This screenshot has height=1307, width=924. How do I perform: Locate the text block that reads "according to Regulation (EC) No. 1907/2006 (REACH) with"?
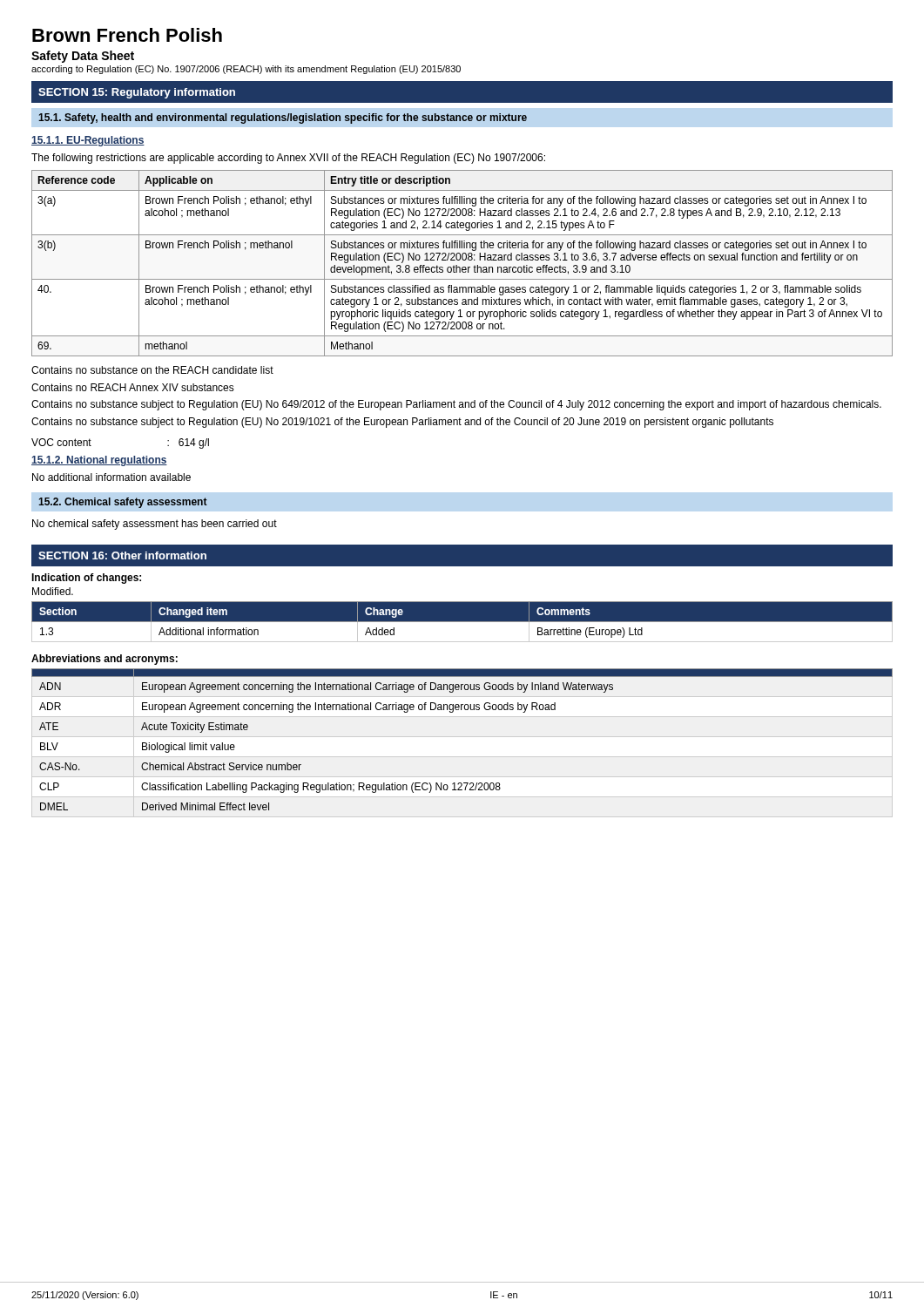pos(462,69)
